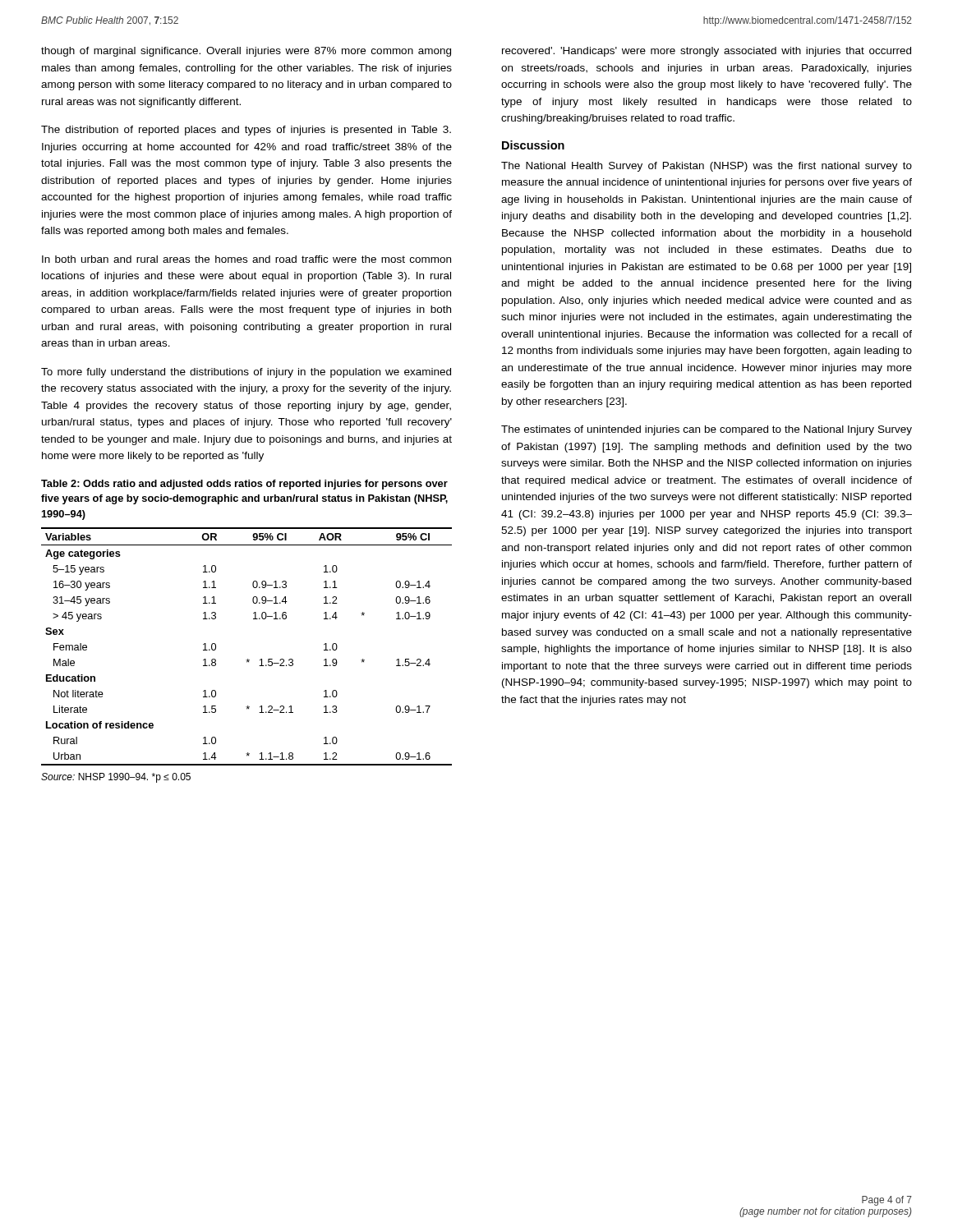Point to the text starting "recovered'. 'Handicaps' were more"

coord(707,84)
